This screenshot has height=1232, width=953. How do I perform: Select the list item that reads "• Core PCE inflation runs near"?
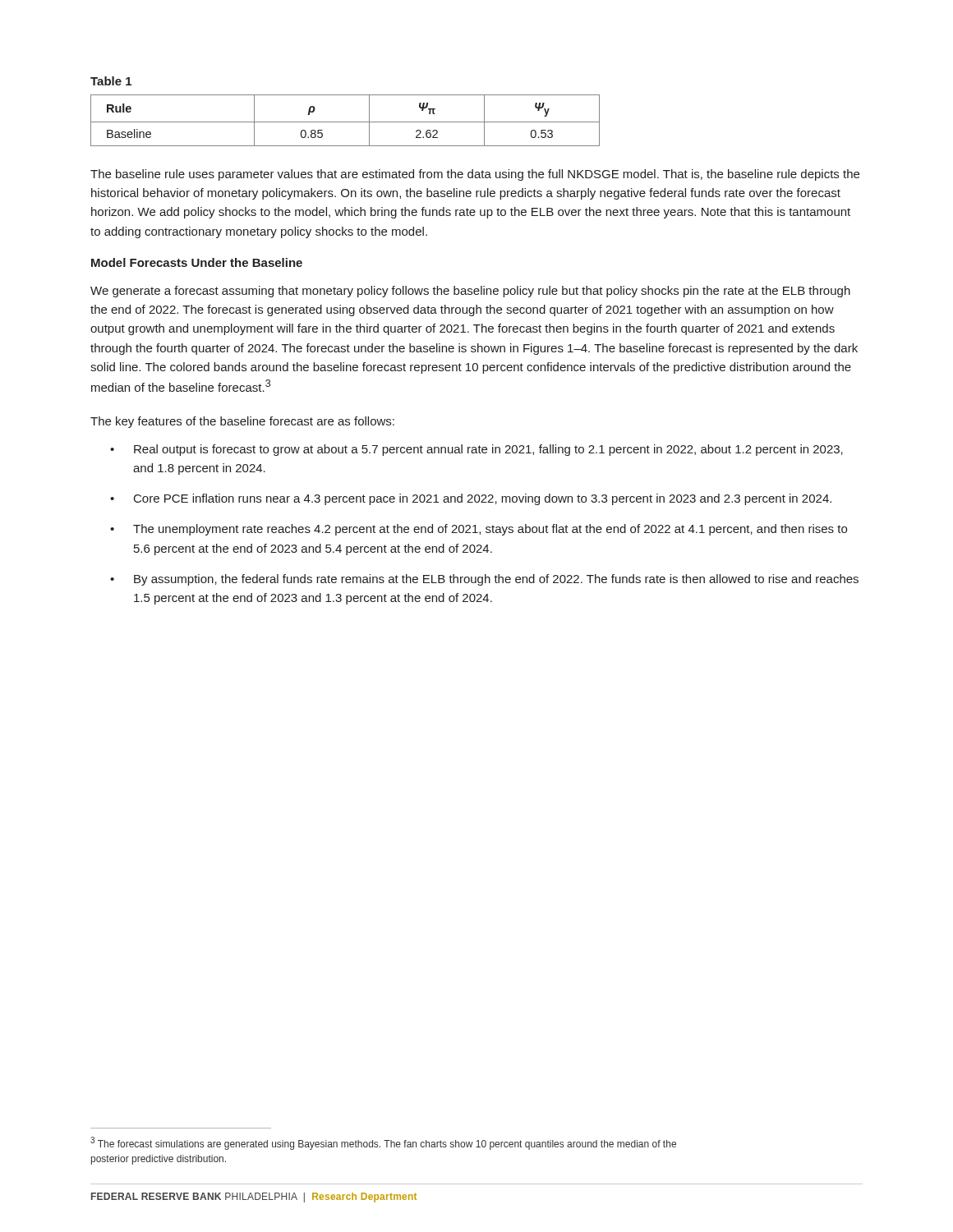(476, 498)
